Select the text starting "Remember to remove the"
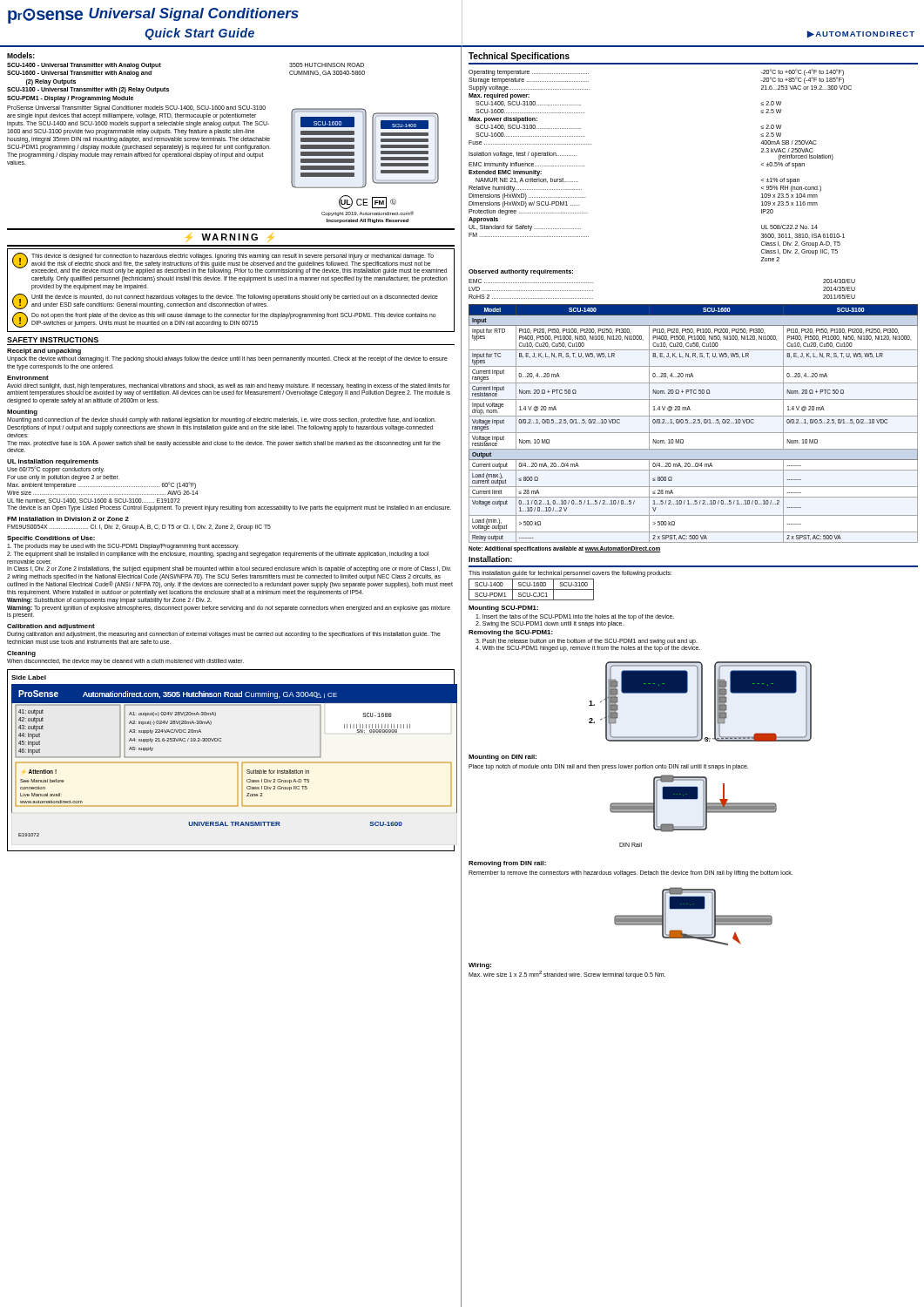Image resolution: width=924 pixels, height=1307 pixels. [631, 873]
